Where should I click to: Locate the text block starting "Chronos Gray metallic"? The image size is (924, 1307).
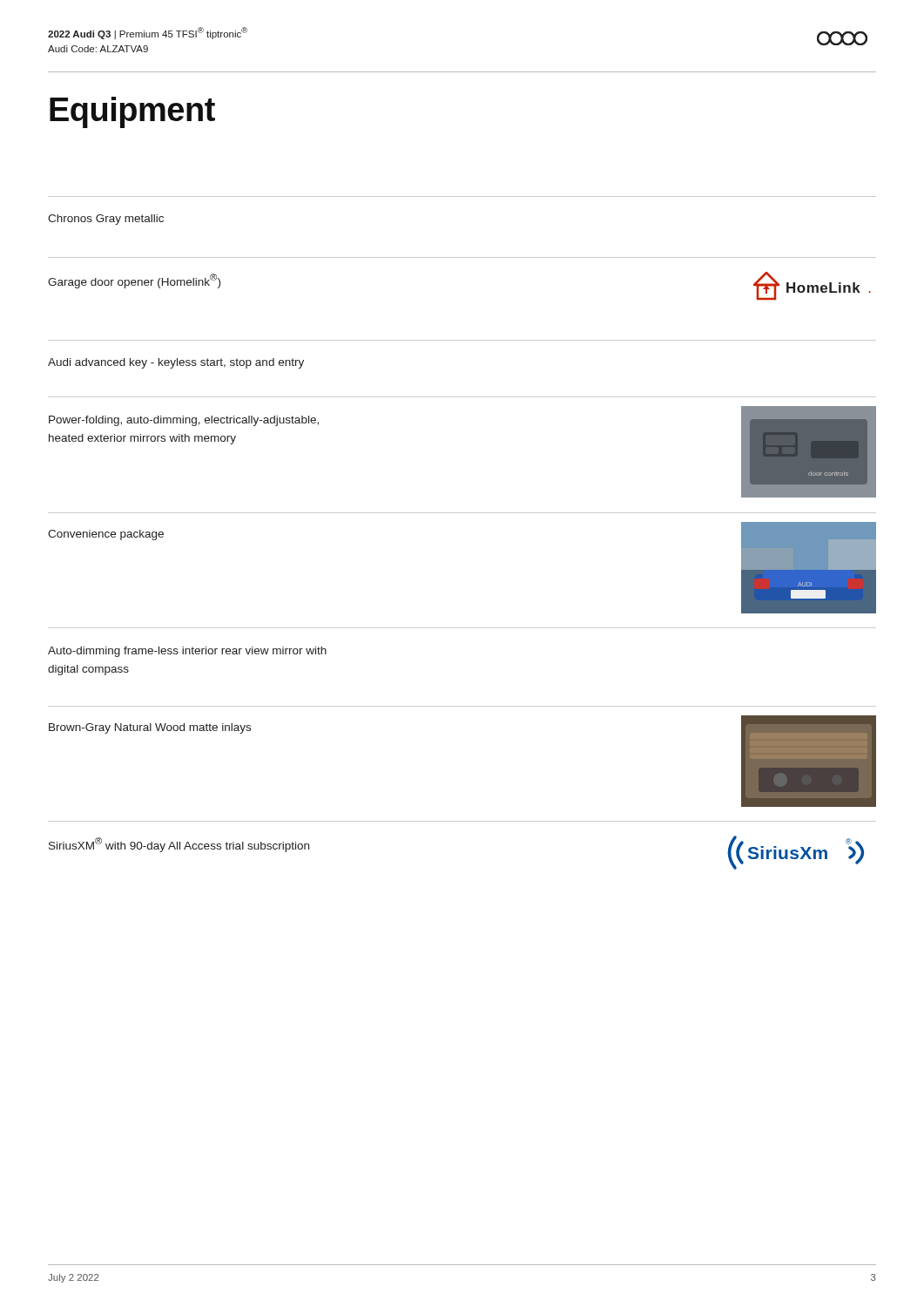[x=106, y=218]
